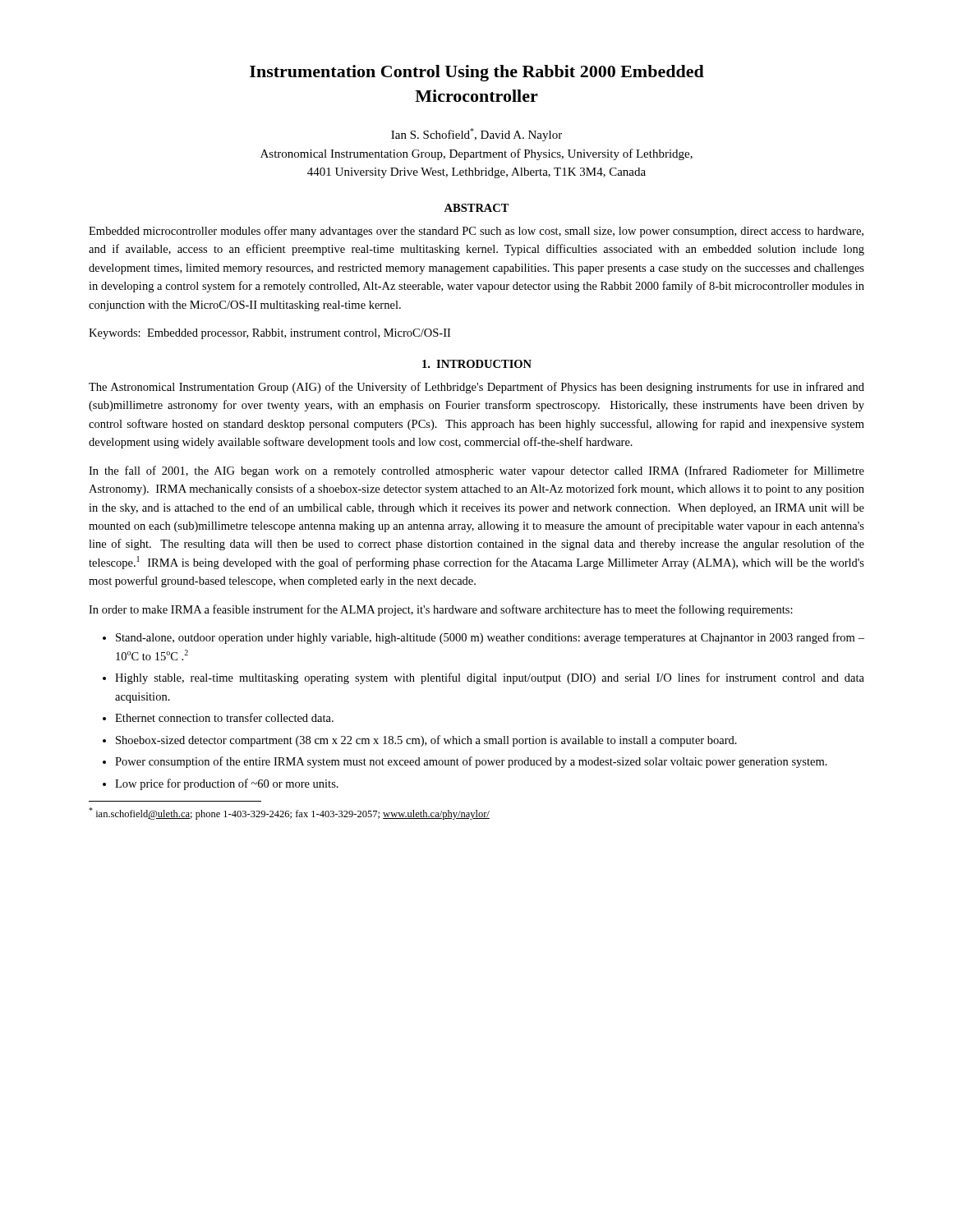Navigate to the text block starting "ian.schofield@uleth.ca; phone 1-403-329-2426; fax 1-403-329-2057; www.uleth.ca/phy/naylor/"

pos(289,813)
